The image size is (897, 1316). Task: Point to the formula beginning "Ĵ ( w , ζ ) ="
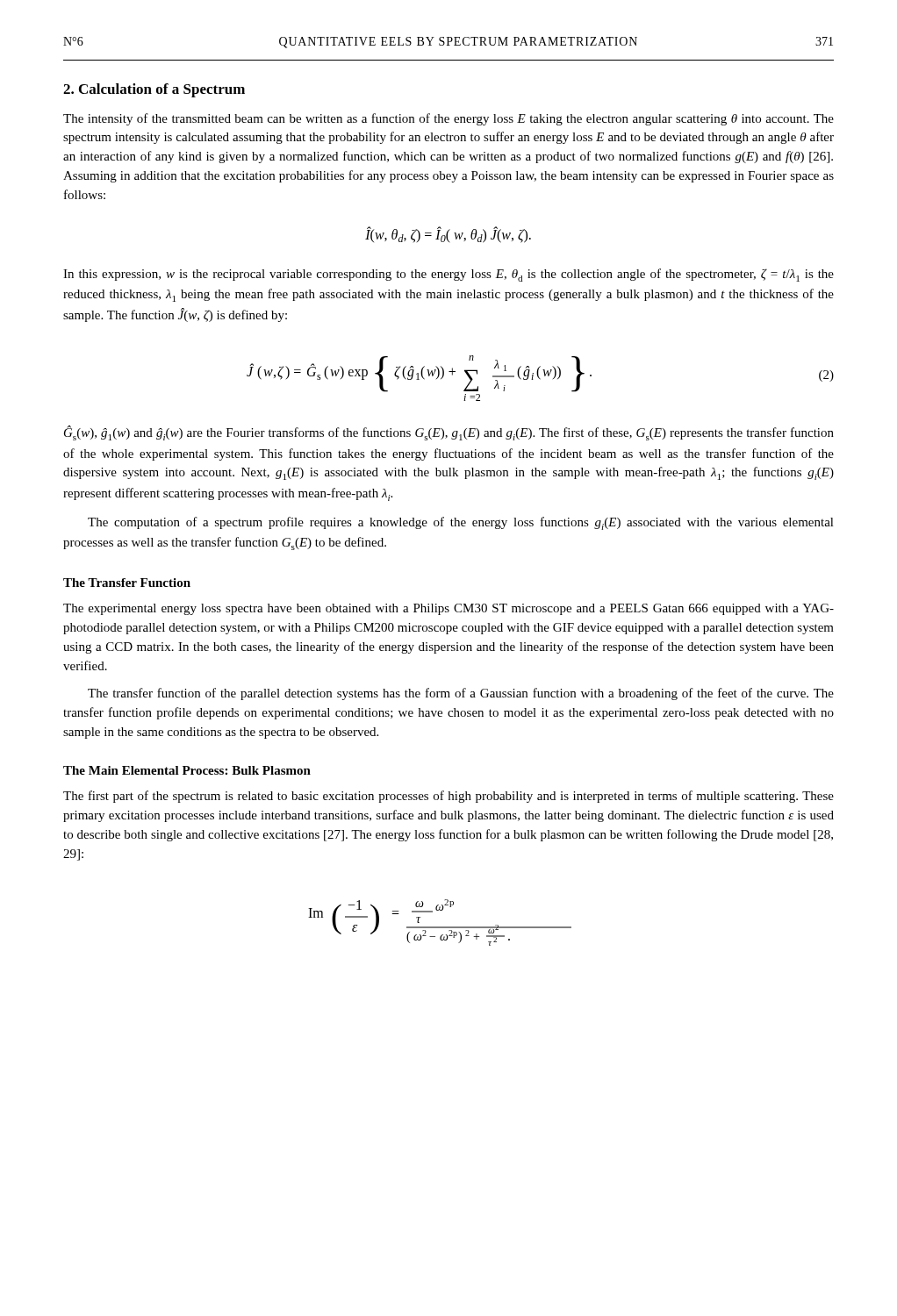[x=536, y=372]
